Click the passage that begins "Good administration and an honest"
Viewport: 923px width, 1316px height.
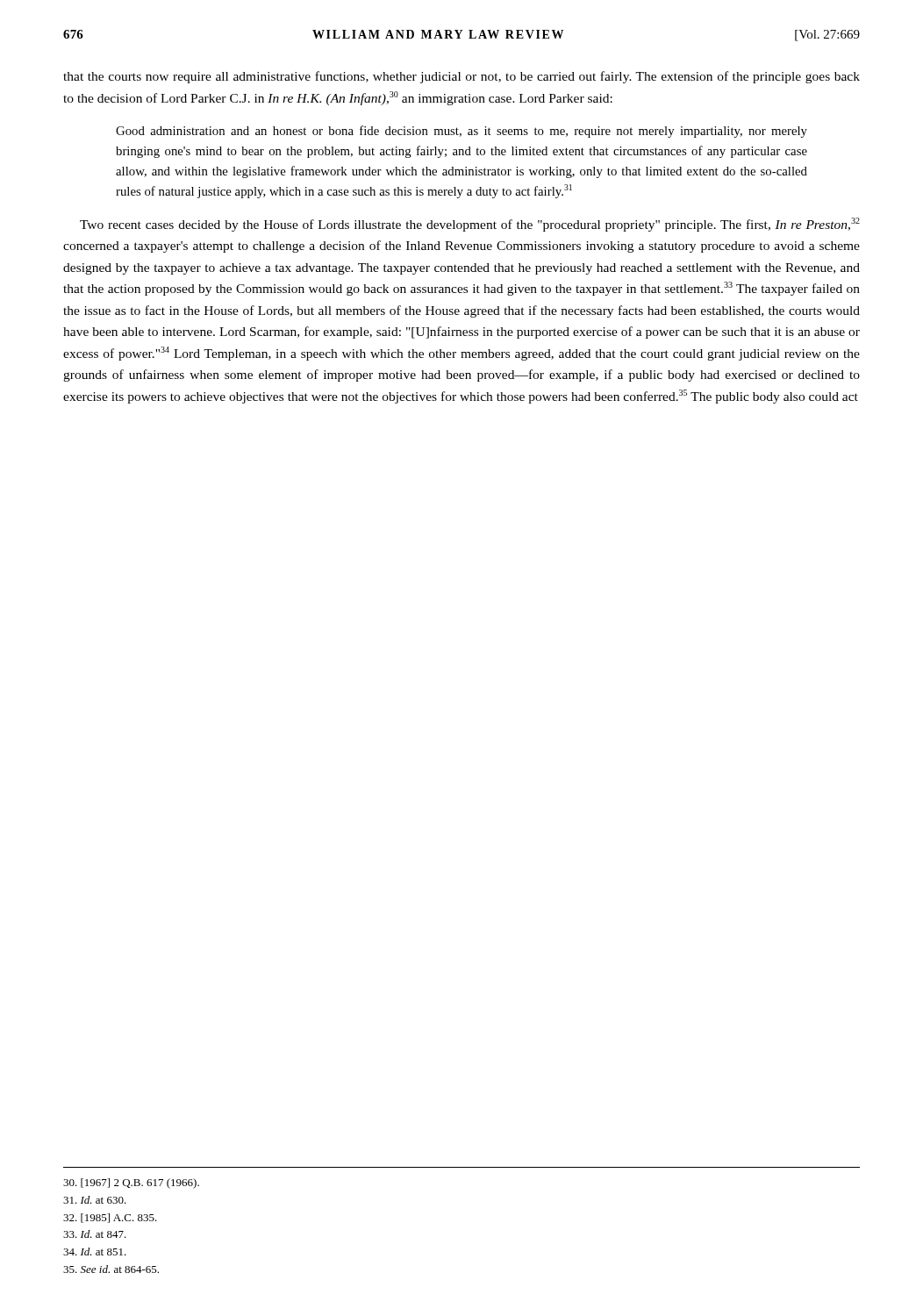462,161
